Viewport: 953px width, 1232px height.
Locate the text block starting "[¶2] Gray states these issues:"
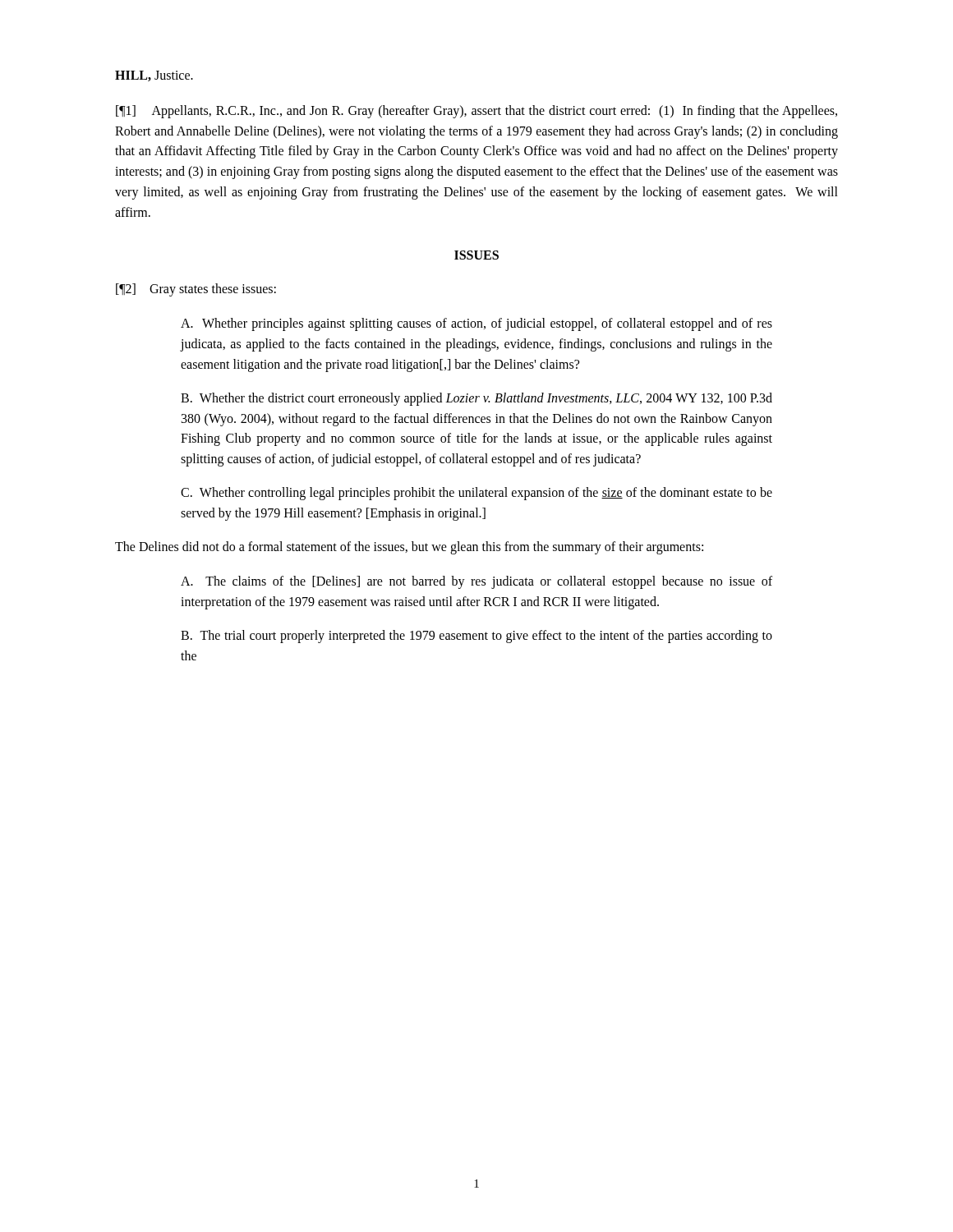196,288
